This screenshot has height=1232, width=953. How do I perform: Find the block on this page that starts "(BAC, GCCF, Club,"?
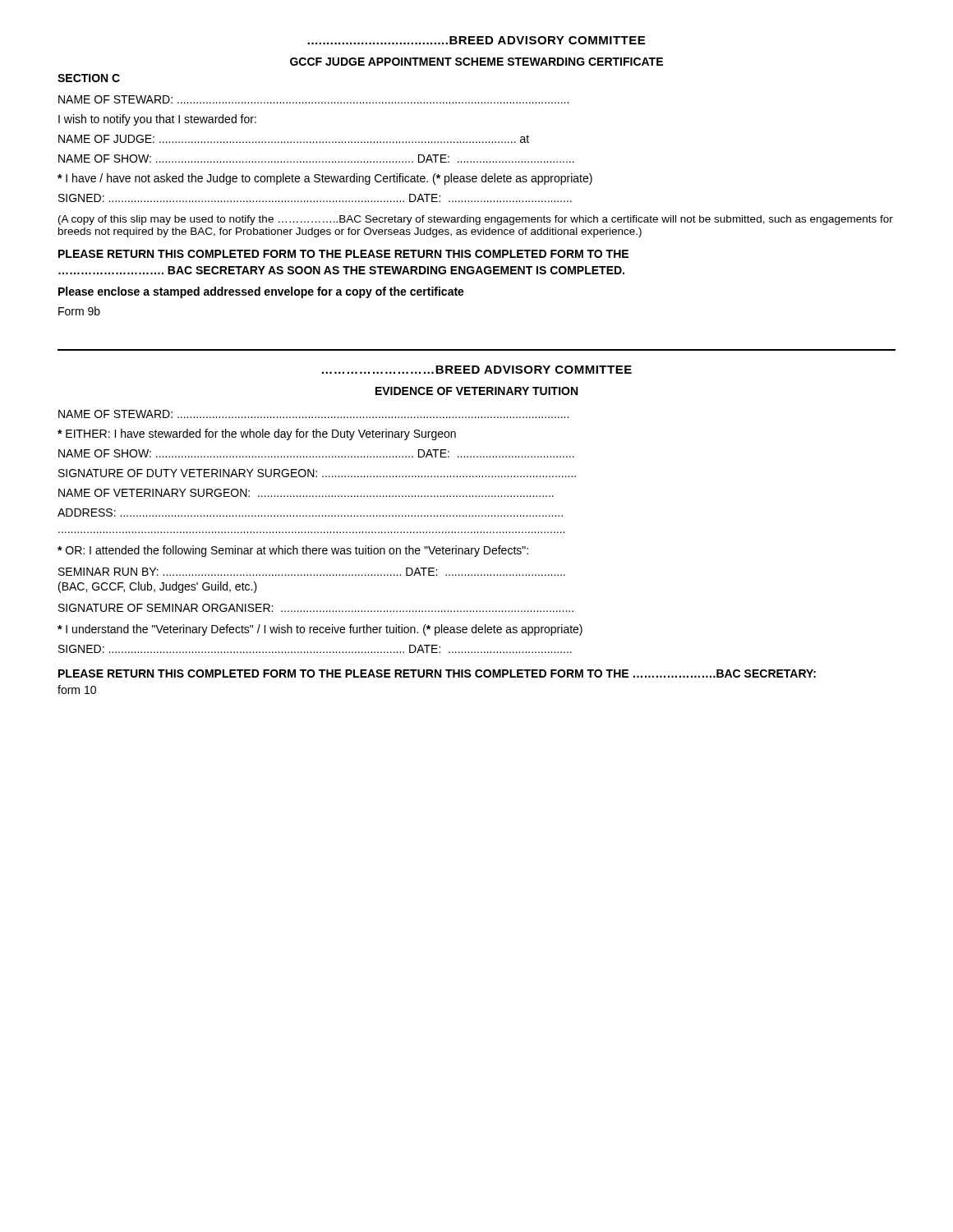pyautogui.click(x=157, y=586)
